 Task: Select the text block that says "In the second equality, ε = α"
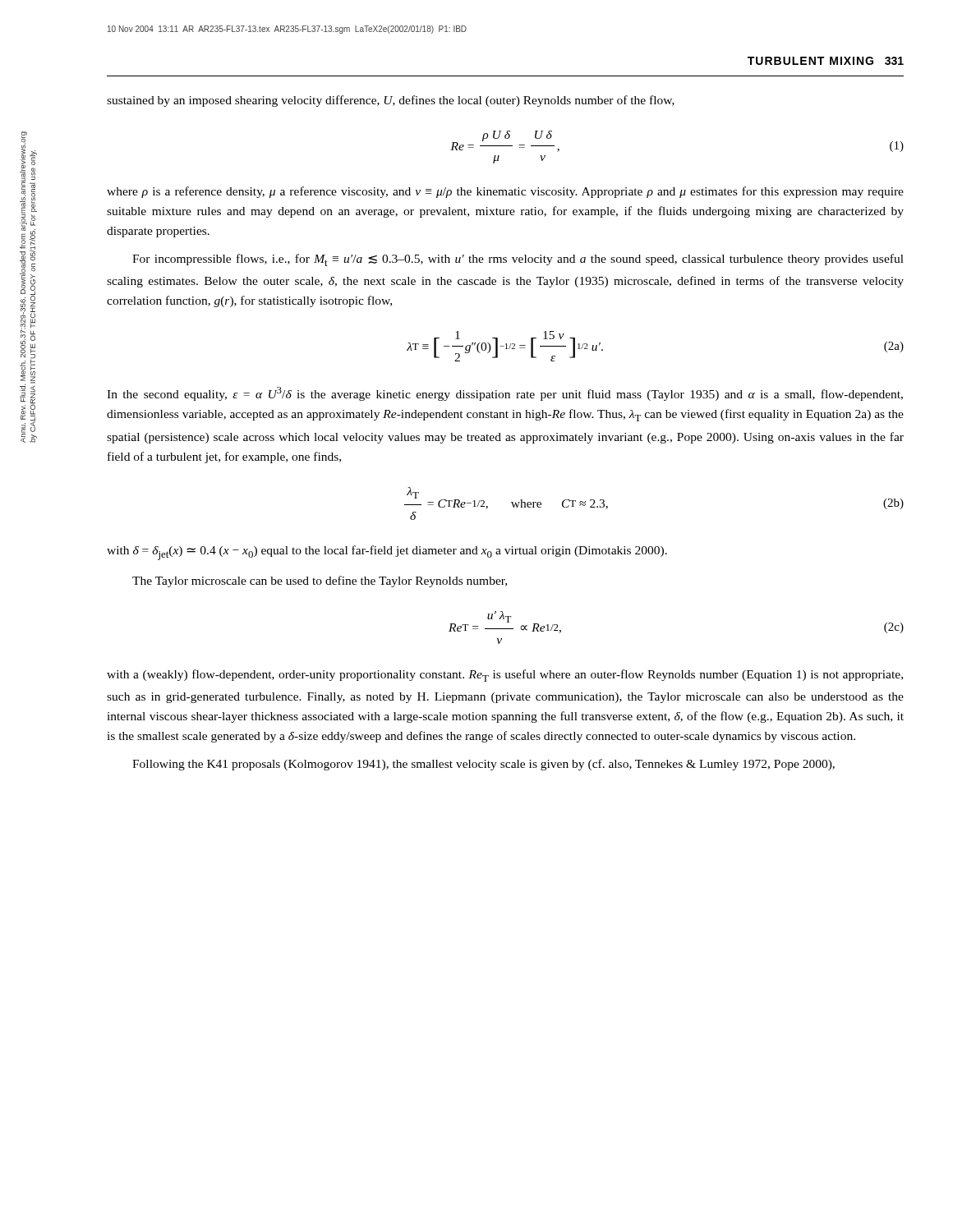[x=505, y=423]
